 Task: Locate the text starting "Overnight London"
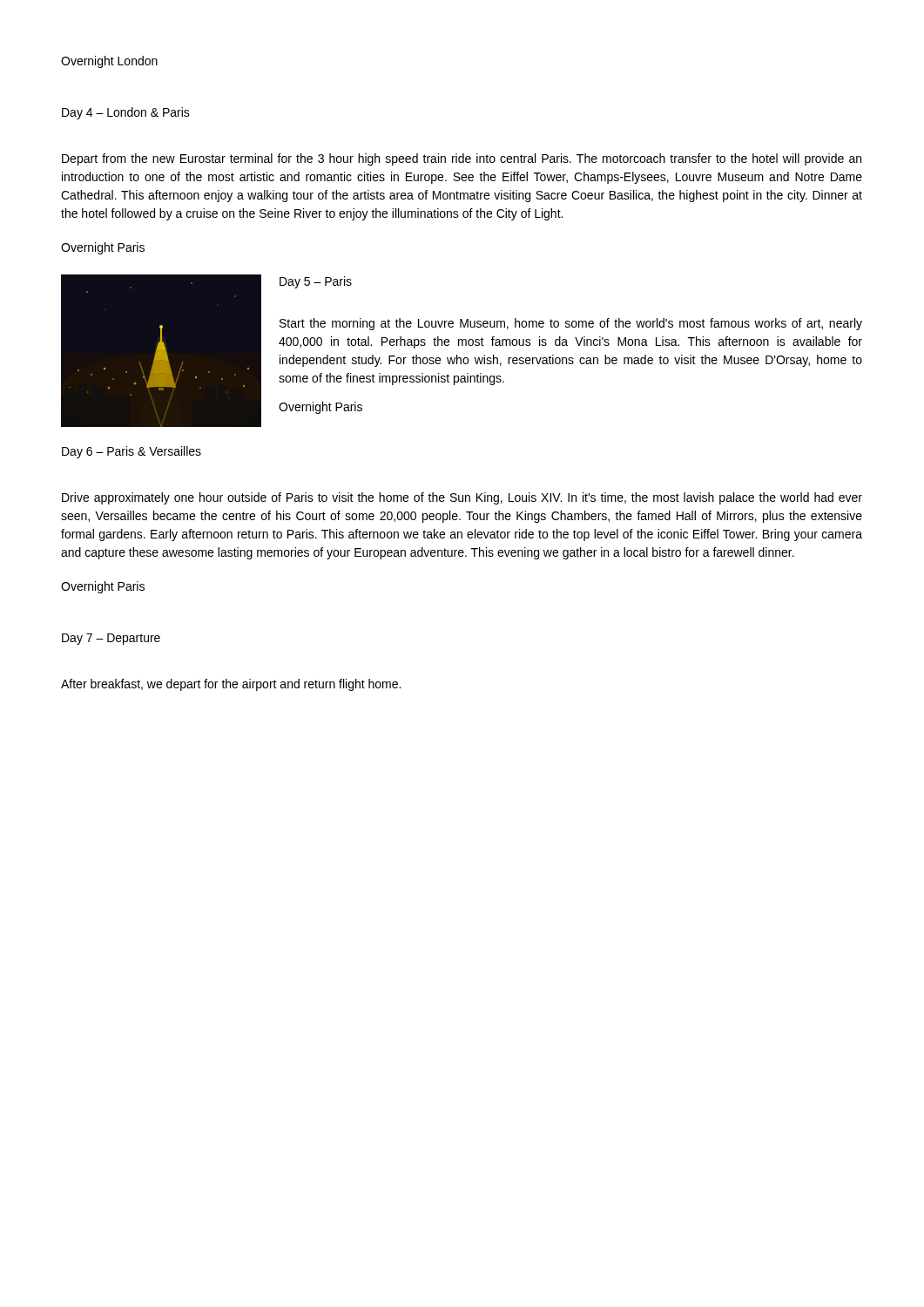tap(109, 61)
